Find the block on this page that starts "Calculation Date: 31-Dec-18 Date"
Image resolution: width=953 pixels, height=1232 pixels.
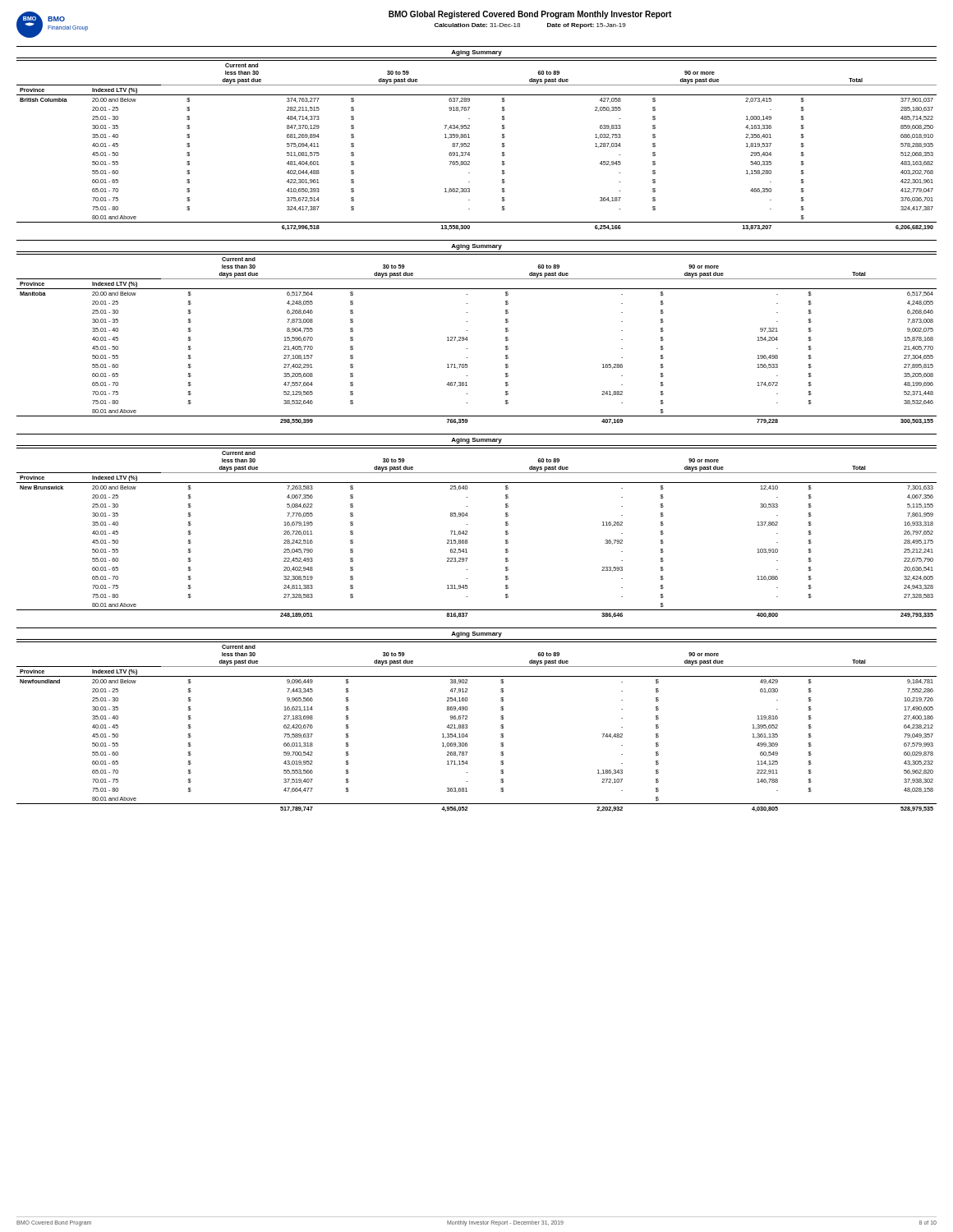[x=530, y=25]
